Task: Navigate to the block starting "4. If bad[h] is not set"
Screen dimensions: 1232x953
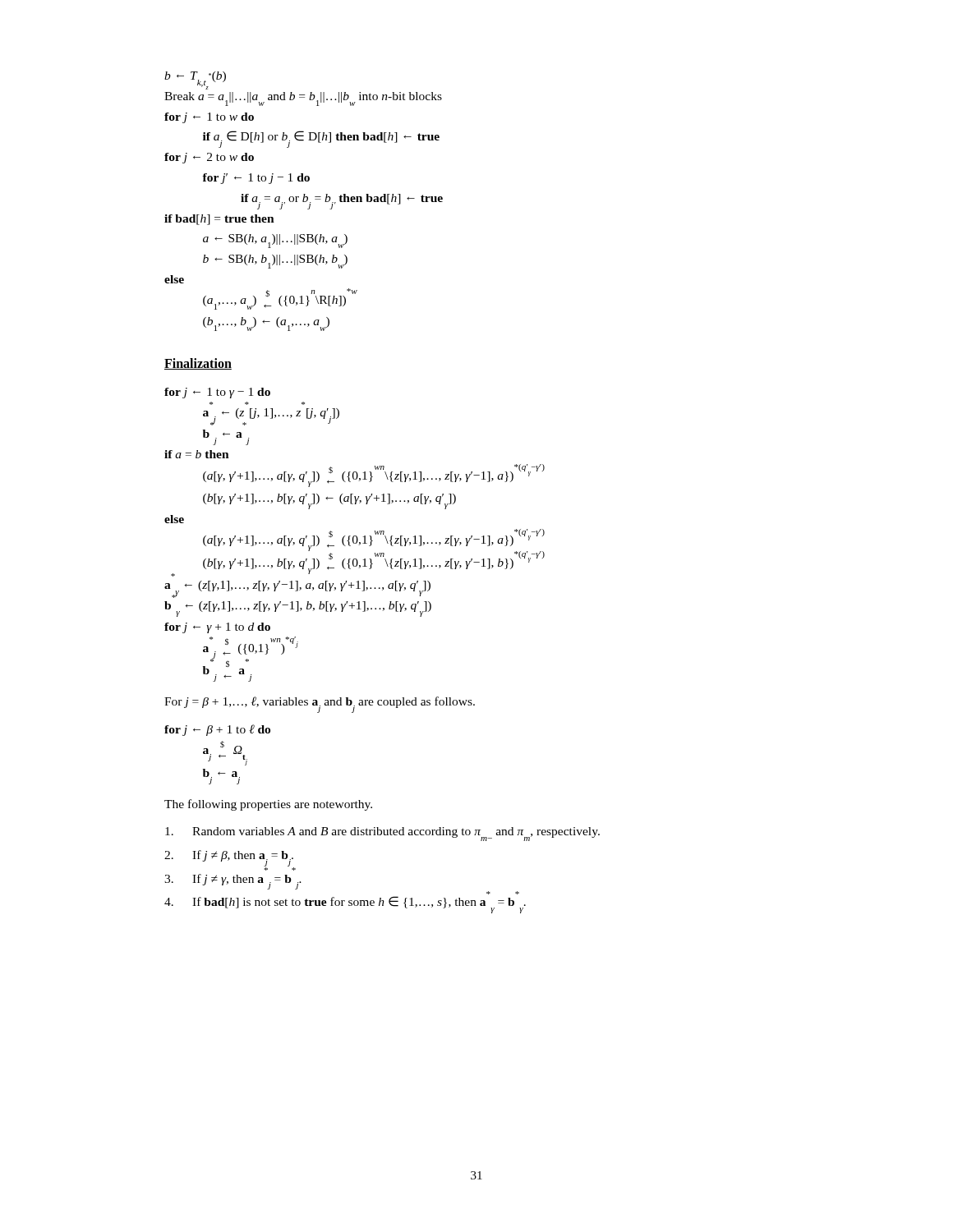Action: [x=345, y=902]
